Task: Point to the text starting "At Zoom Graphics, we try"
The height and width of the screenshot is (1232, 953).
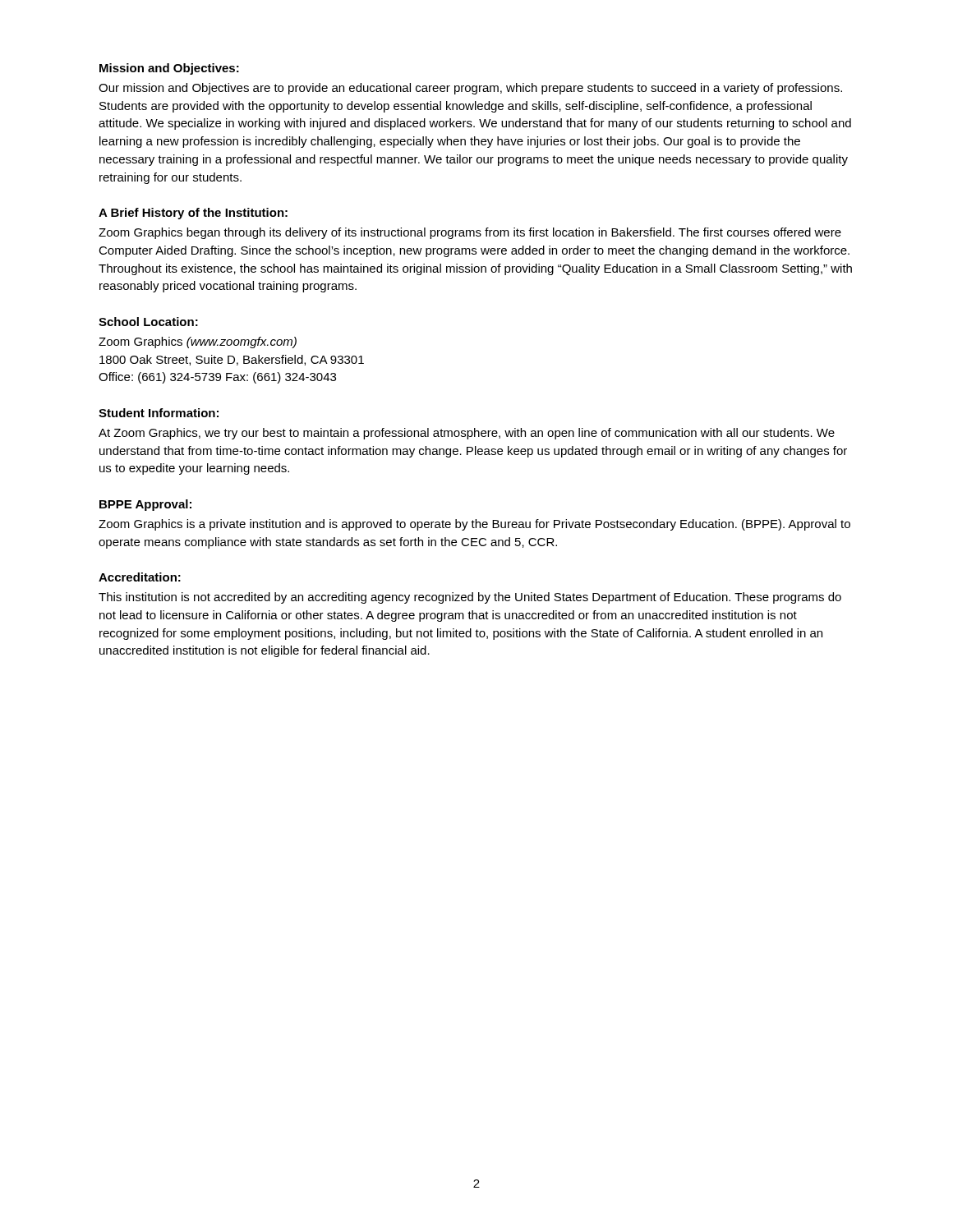Action: click(x=473, y=450)
